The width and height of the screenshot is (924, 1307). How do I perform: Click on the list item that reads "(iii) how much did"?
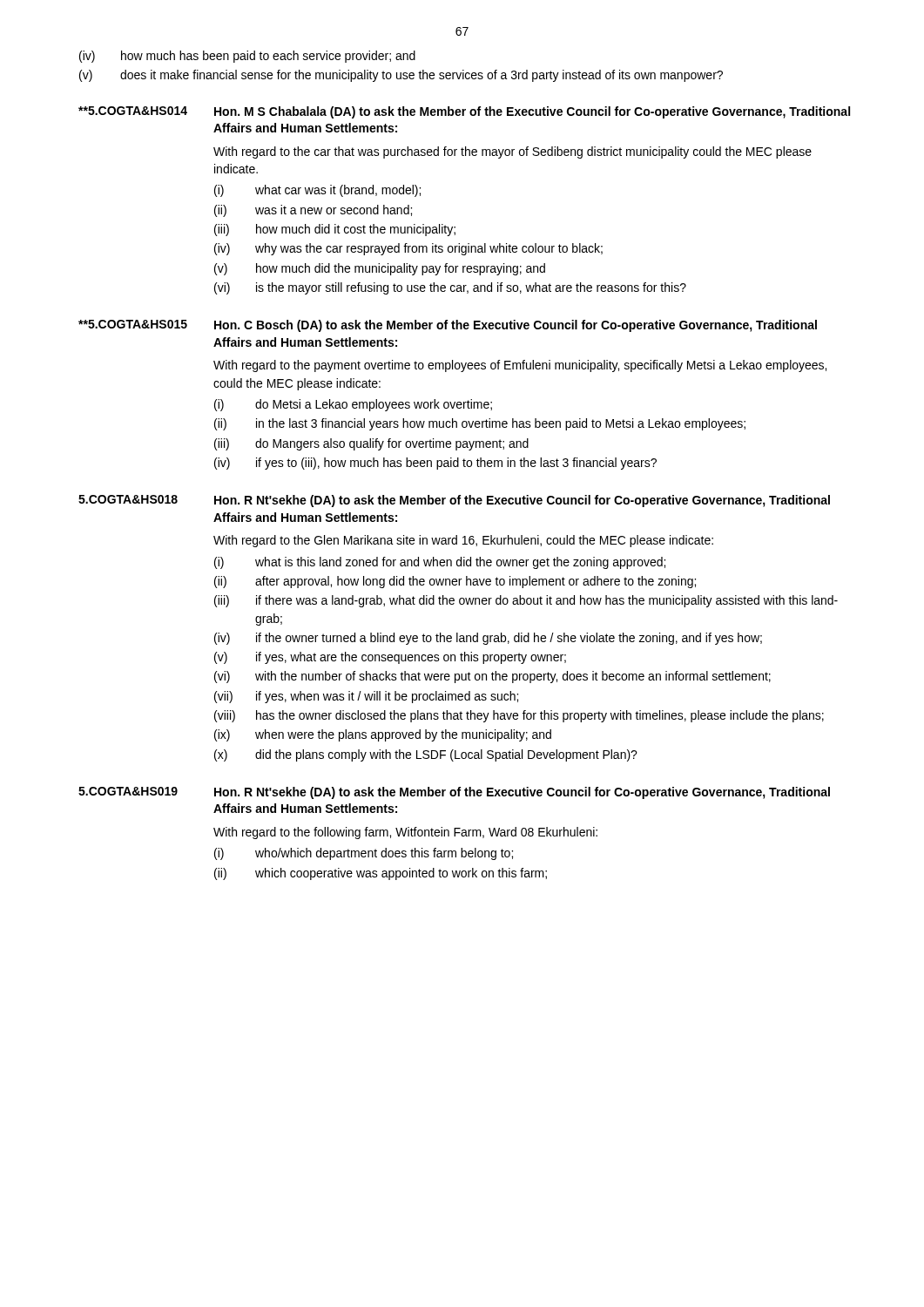335,230
